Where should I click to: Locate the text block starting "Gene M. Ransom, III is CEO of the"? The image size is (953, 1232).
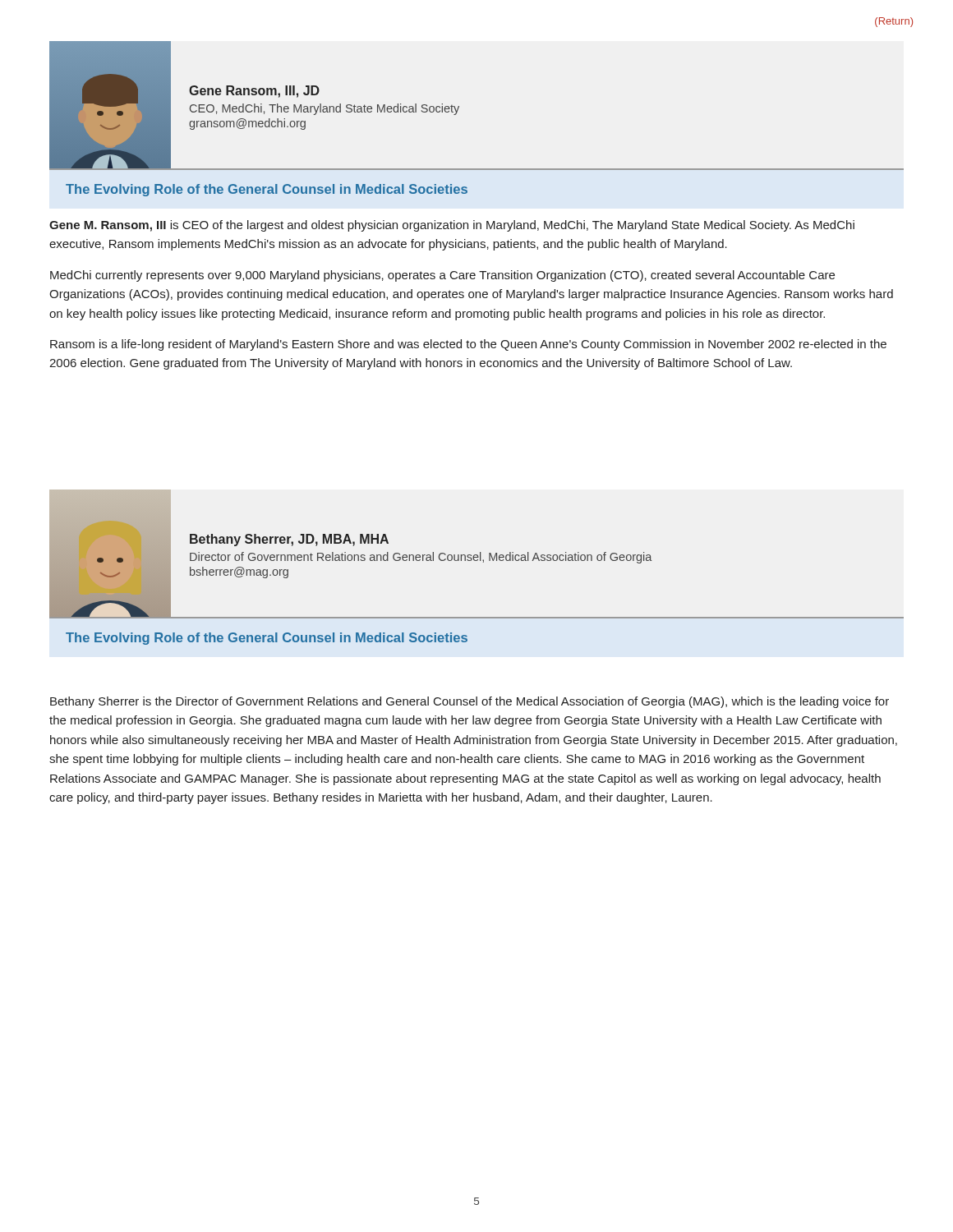(452, 234)
